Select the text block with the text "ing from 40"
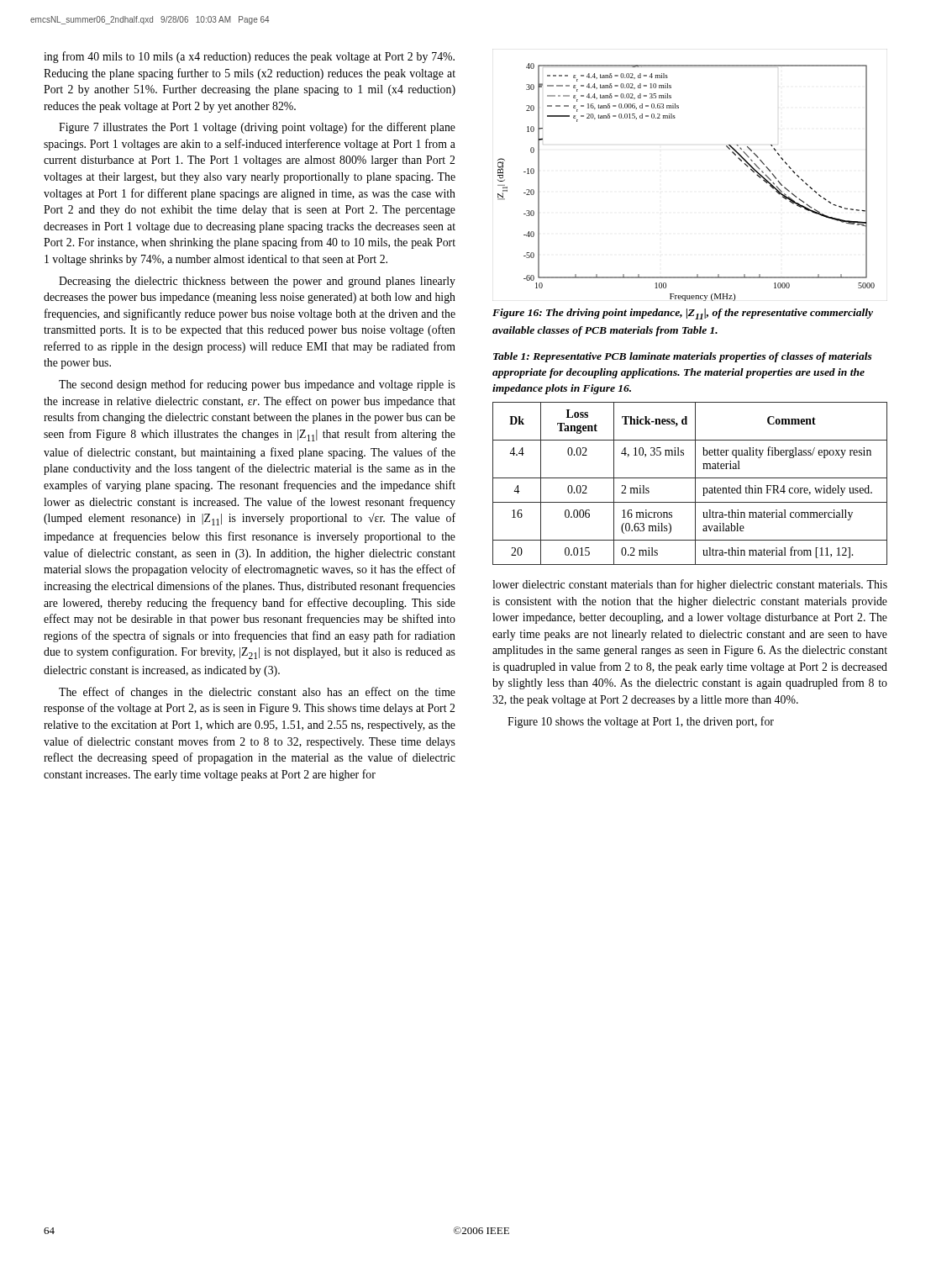The width and height of the screenshot is (952, 1261). (250, 416)
